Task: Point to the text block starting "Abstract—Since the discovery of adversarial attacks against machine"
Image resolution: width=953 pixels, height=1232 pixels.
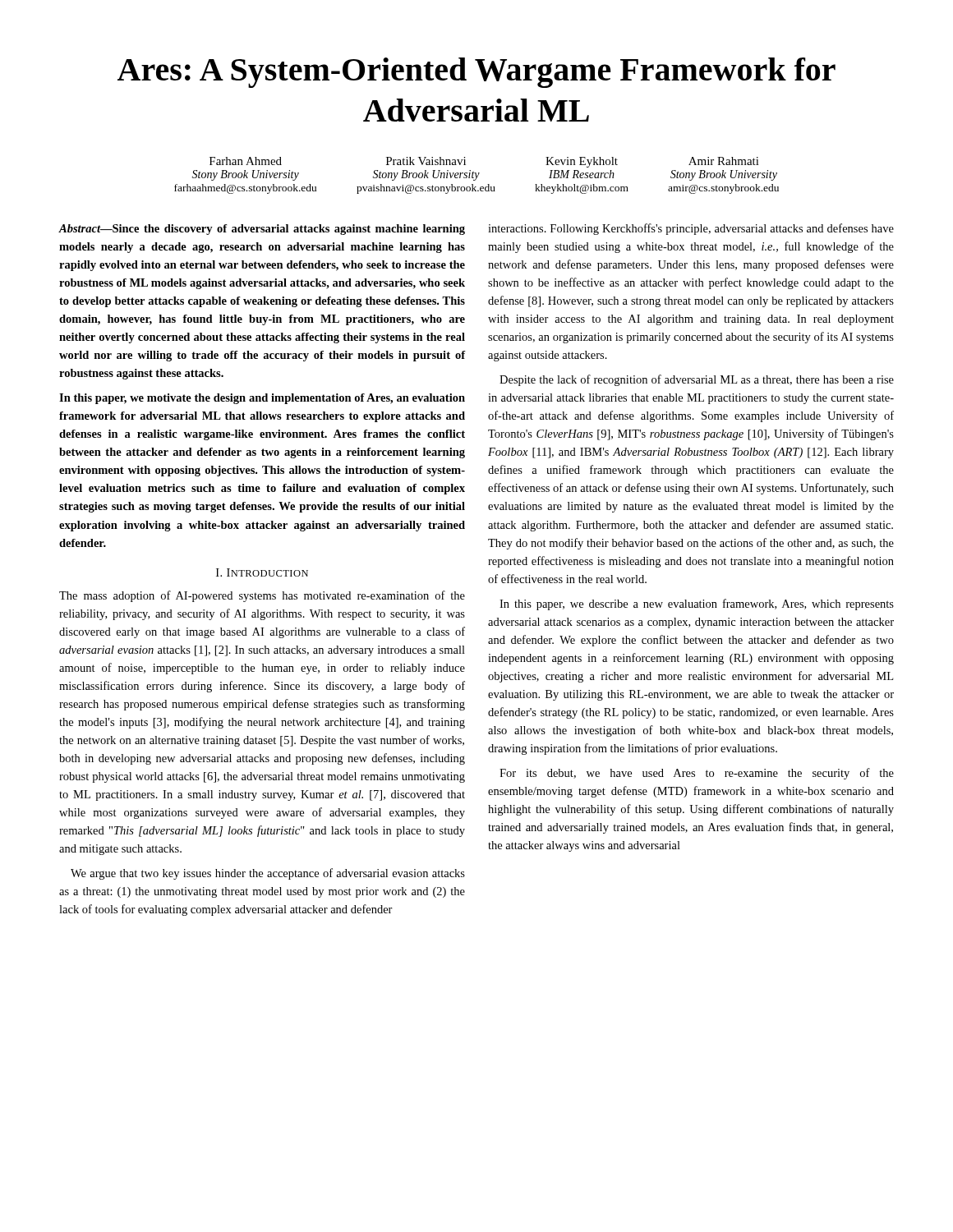Action: 262,385
